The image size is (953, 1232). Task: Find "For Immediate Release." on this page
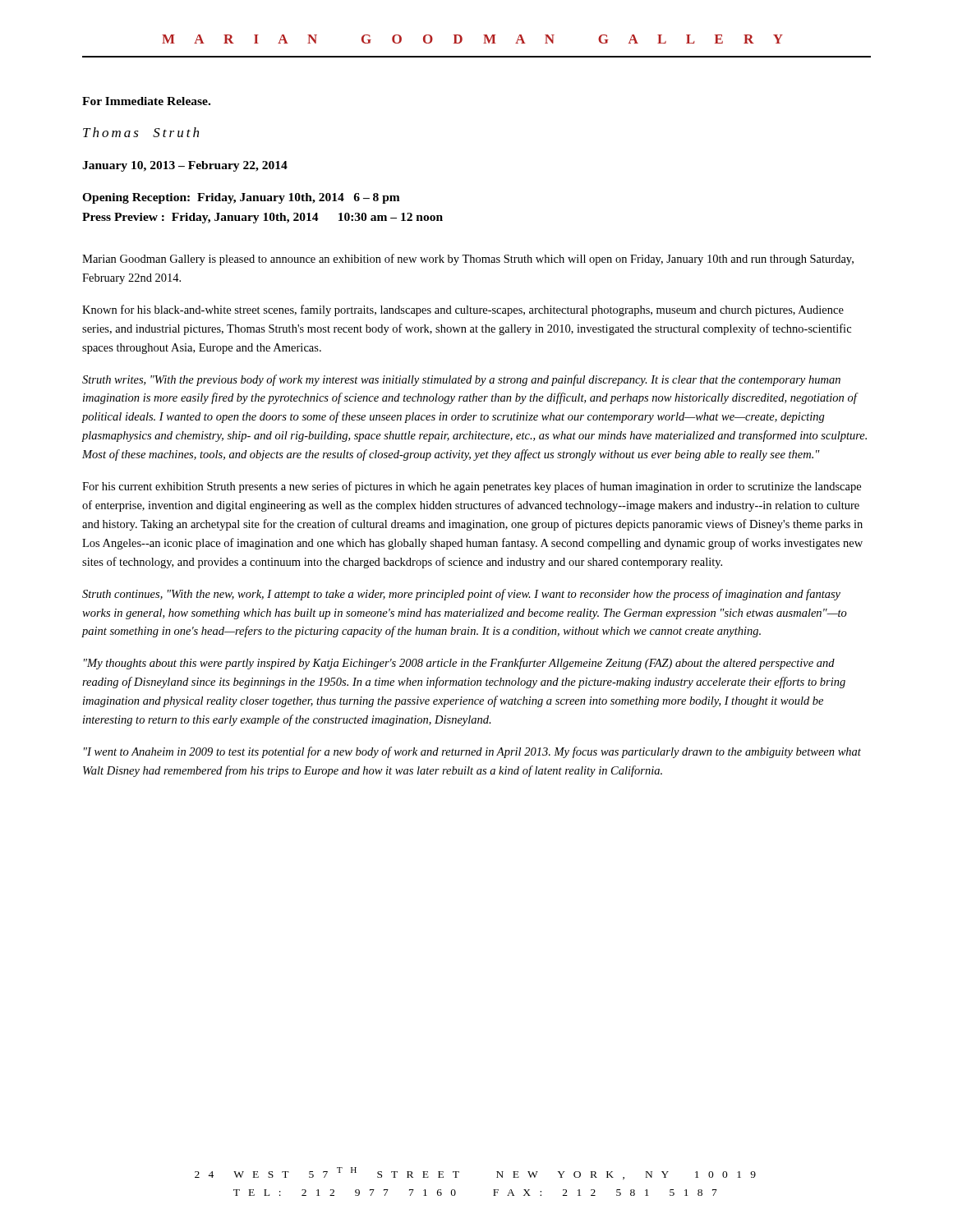point(147,101)
